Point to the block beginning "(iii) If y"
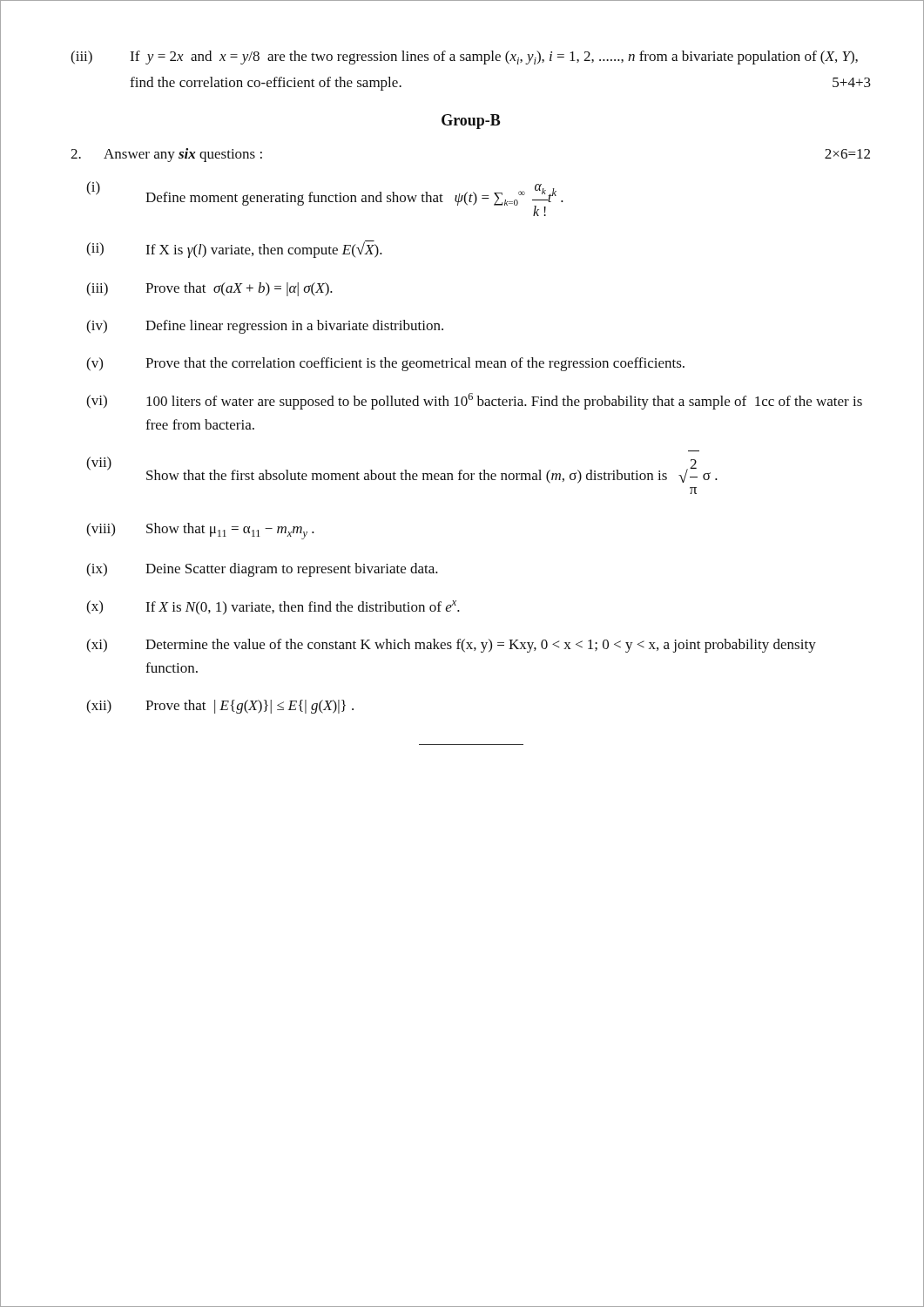924x1307 pixels. [x=471, y=69]
